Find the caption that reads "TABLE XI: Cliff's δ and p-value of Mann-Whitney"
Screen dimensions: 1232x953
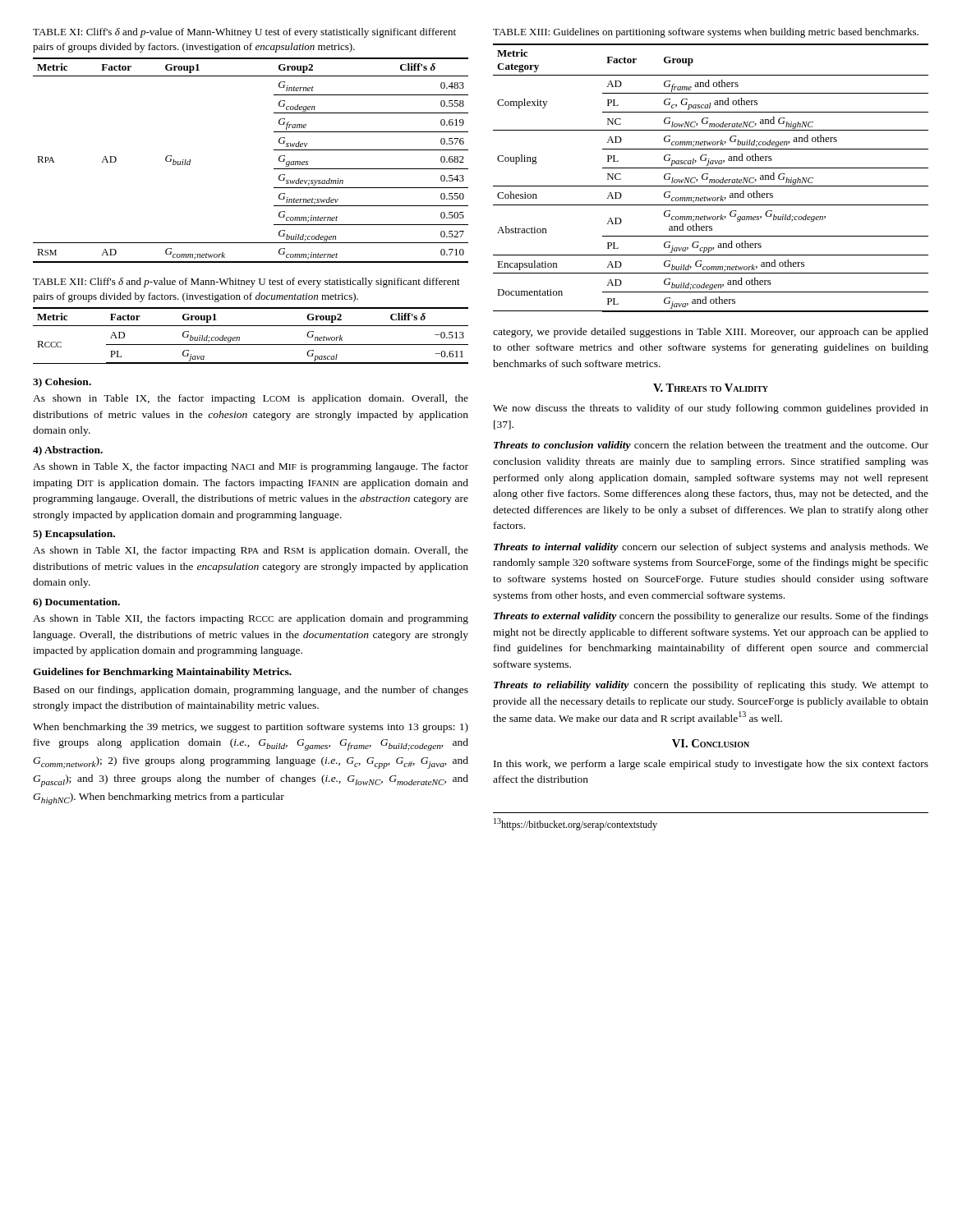244,39
